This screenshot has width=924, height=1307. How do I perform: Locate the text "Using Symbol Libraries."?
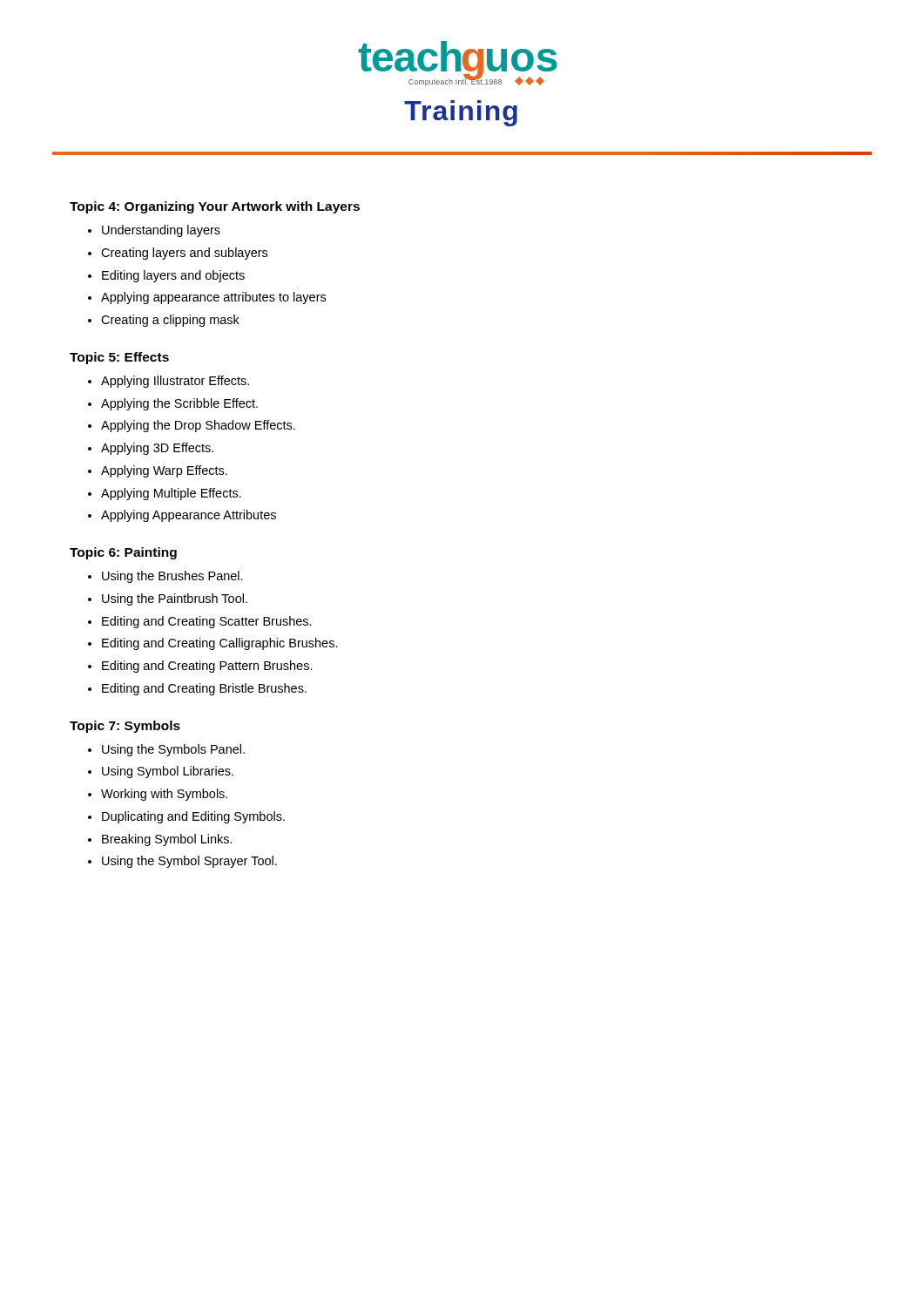168,771
